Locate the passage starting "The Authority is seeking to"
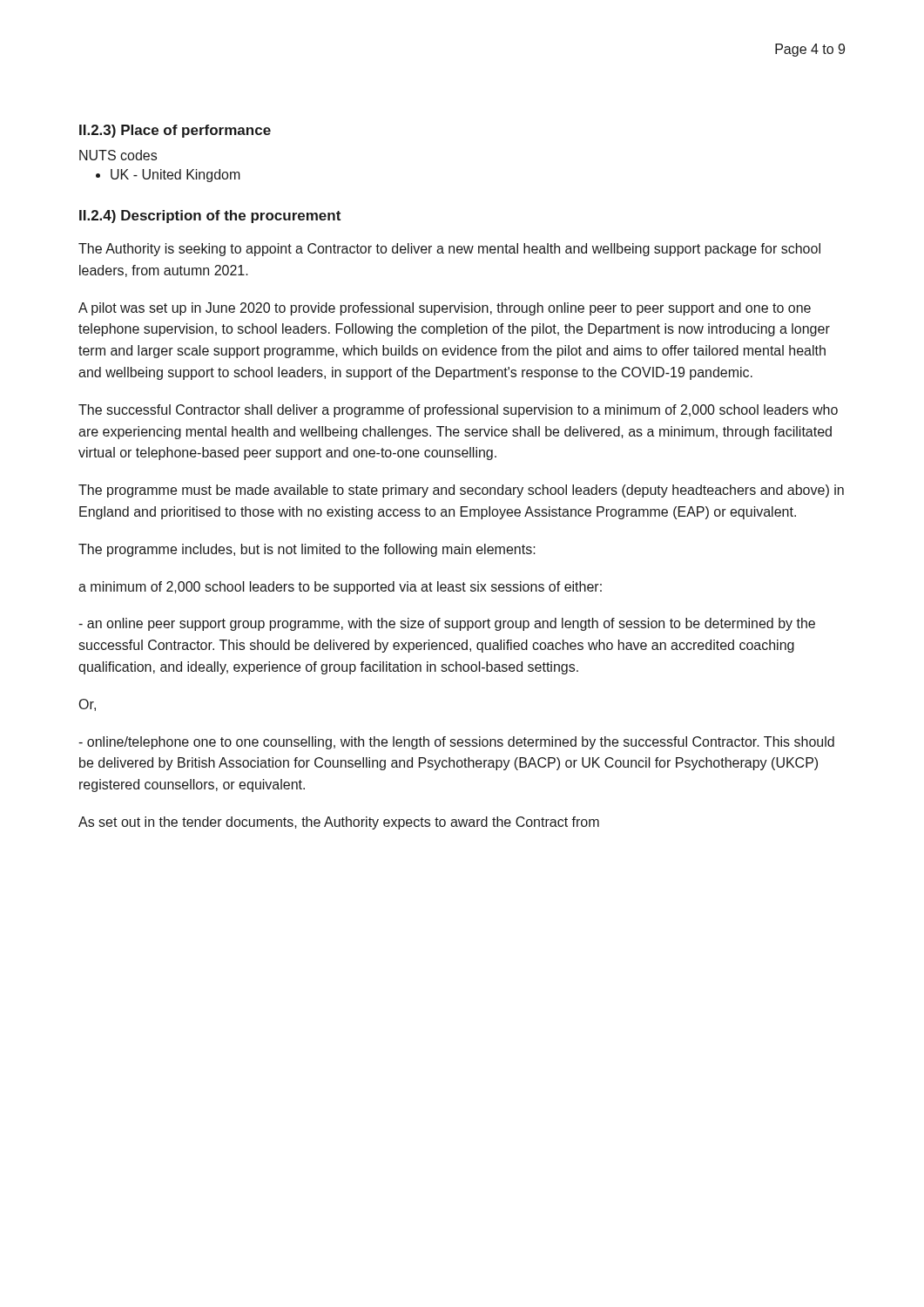Viewport: 924px width, 1307px height. coord(450,260)
